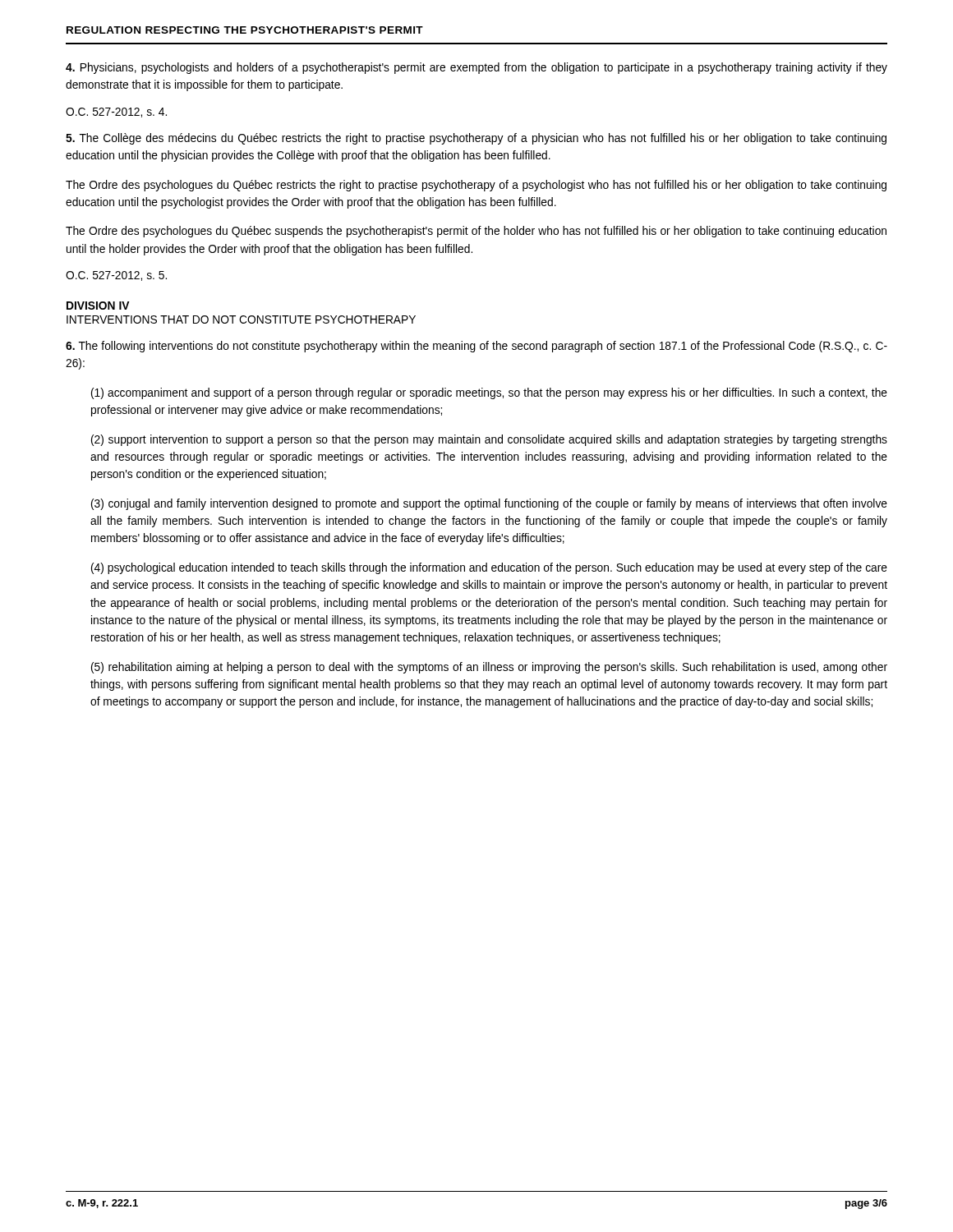
Task: Where is the passage that starts "(5) rehabilitation aiming at"?
Action: (489, 685)
